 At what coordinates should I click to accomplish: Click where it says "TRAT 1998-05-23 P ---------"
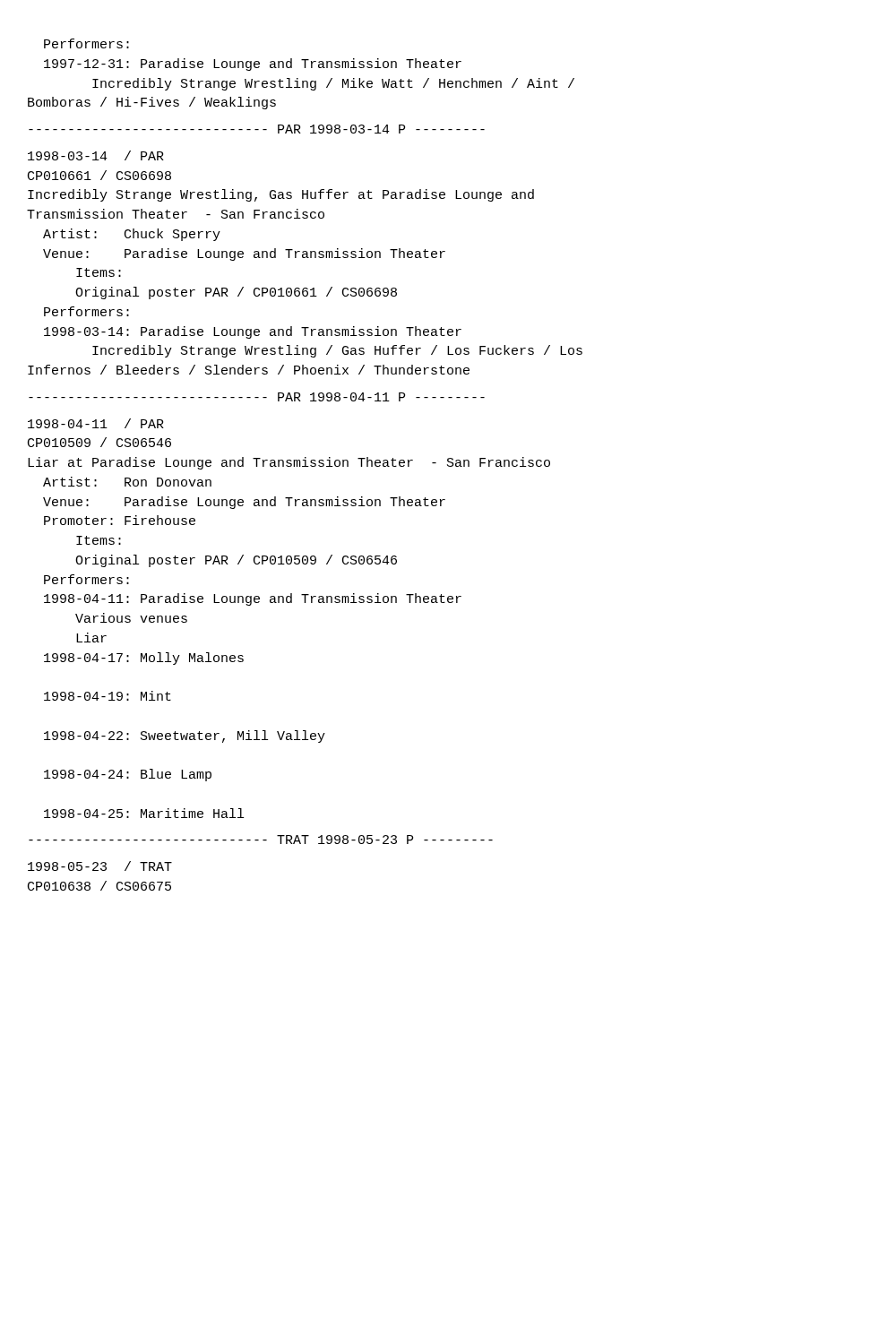point(261,841)
